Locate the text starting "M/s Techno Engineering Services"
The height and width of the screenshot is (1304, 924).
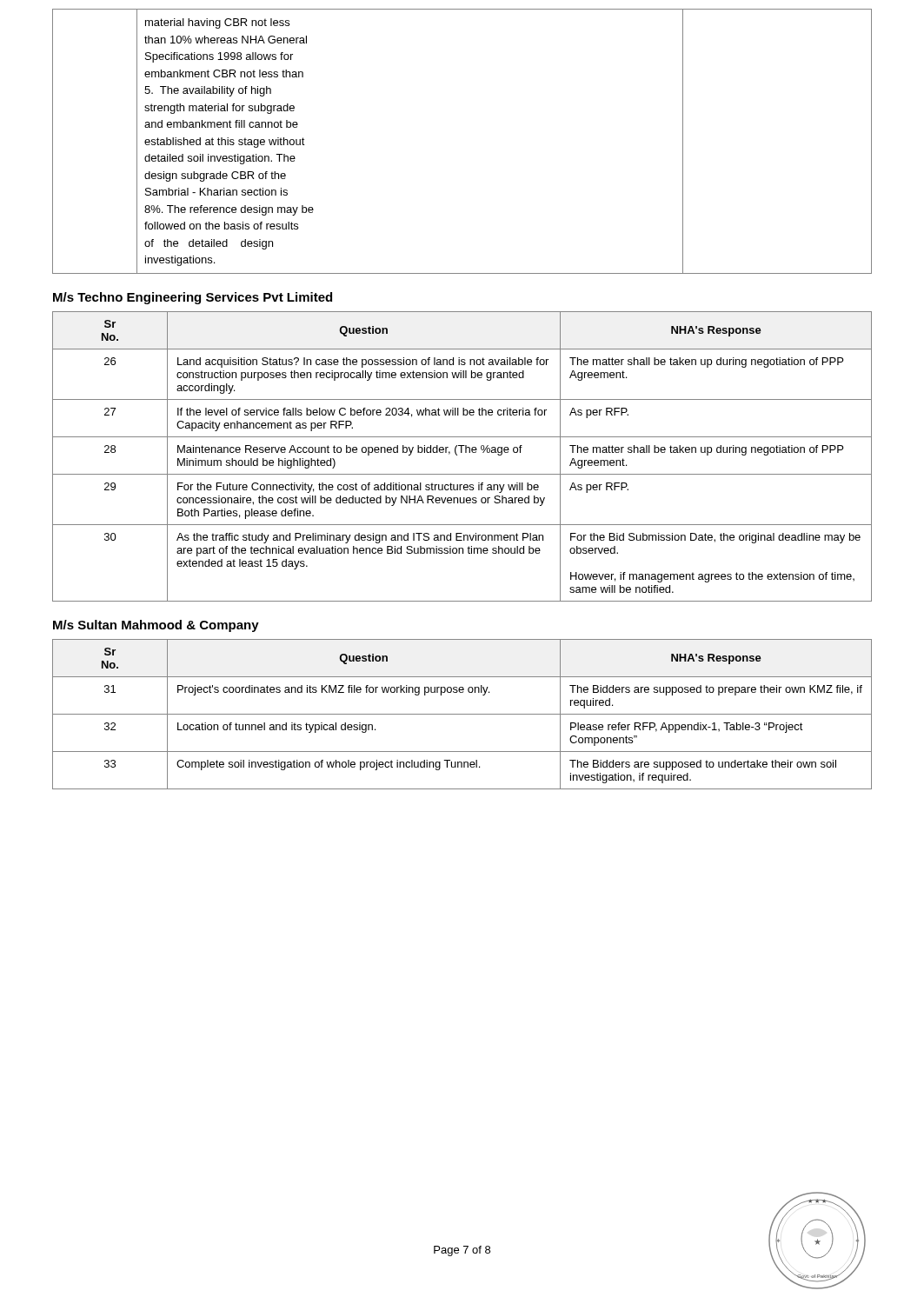coord(193,296)
